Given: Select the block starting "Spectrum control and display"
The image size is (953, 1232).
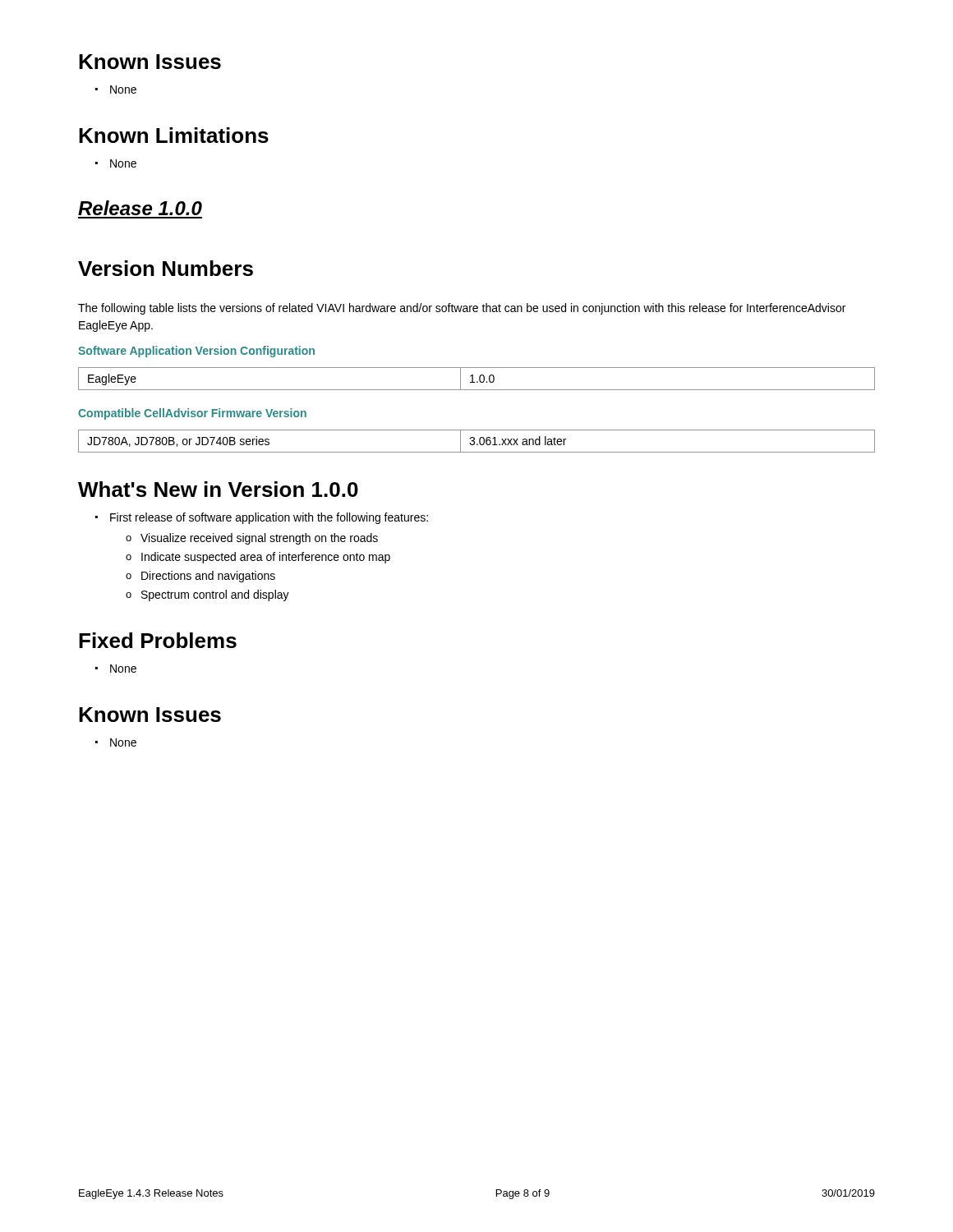Looking at the screenshot, I should [215, 595].
